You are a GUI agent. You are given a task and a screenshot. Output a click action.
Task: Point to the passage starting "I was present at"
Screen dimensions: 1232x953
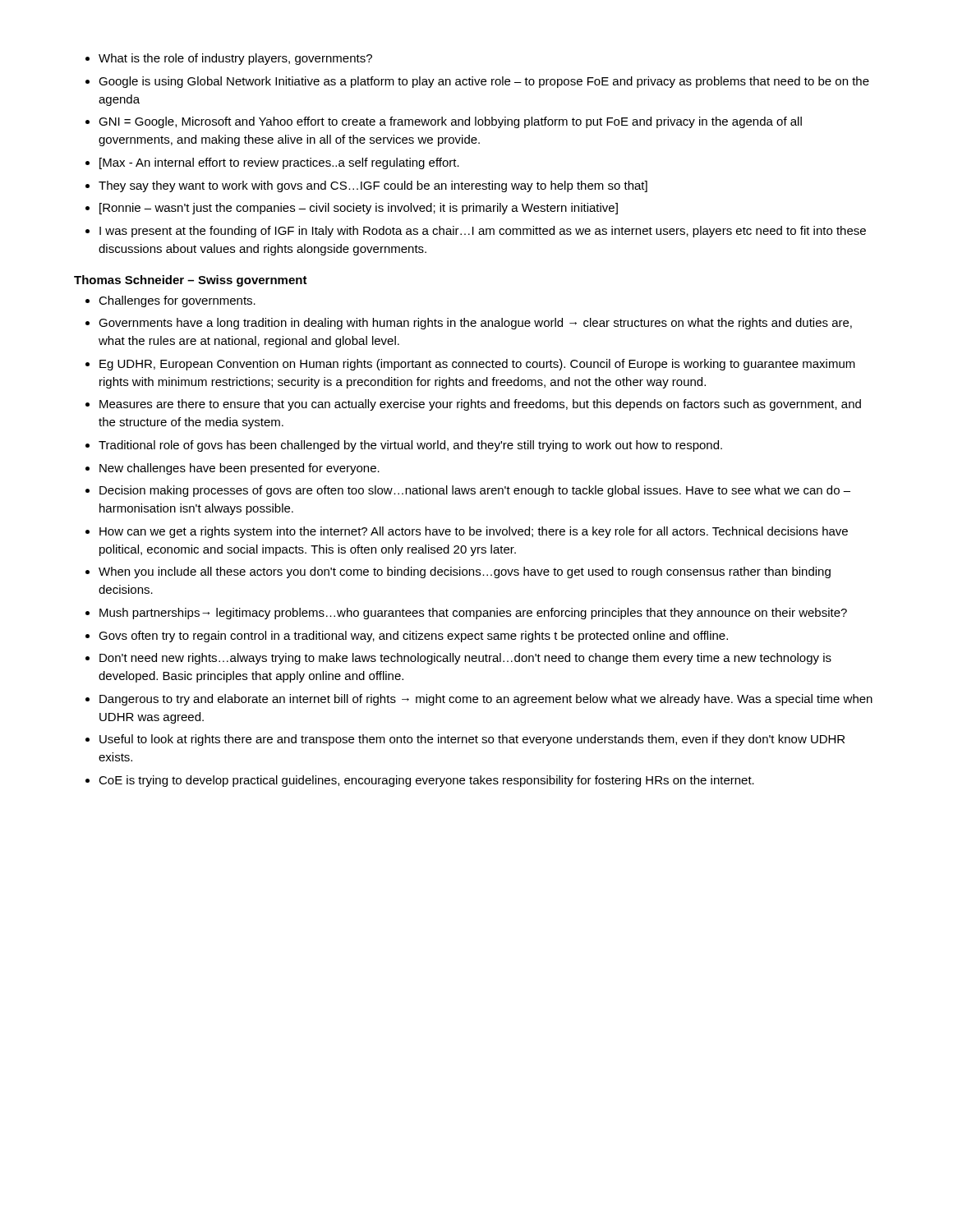(x=483, y=239)
